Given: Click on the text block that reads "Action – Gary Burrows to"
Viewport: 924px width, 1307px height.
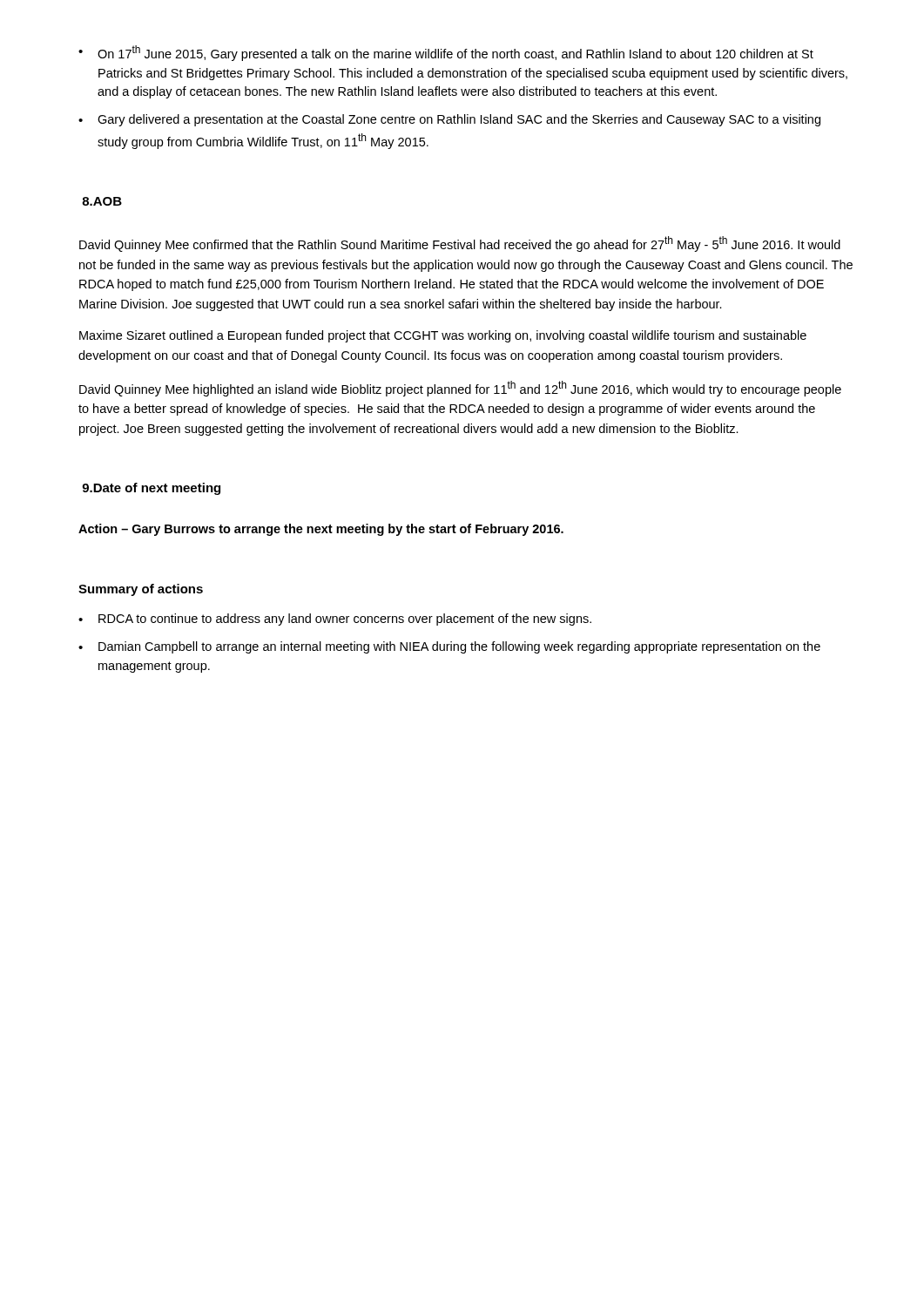Looking at the screenshot, I should 321,529.
